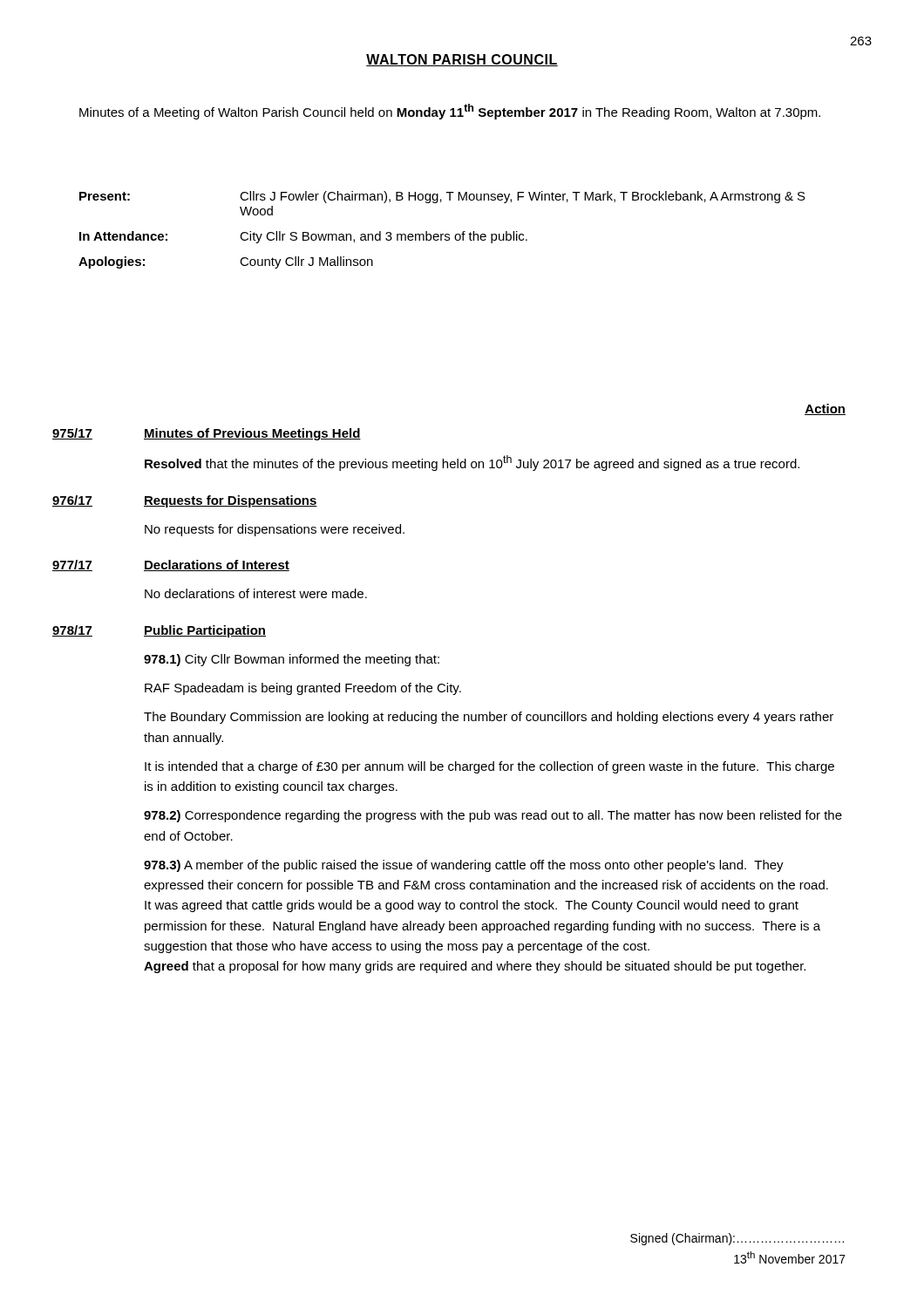This screenshot has height=1308, width=924.
Task: Locate the text "Requests for Dispensations"
Action: pos(230,500)
